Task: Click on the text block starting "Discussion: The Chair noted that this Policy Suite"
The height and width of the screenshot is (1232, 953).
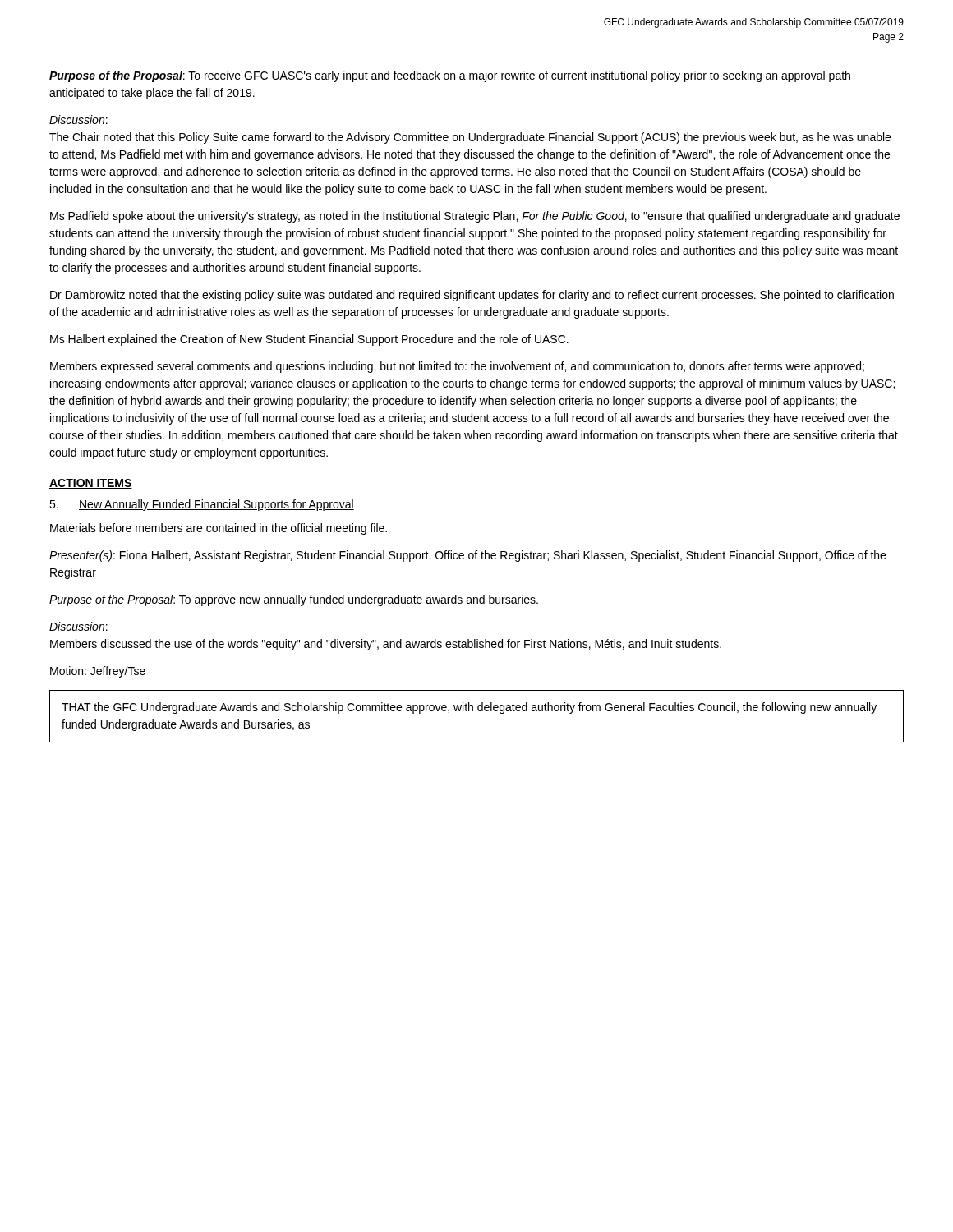Action: (x=476, y=155)
